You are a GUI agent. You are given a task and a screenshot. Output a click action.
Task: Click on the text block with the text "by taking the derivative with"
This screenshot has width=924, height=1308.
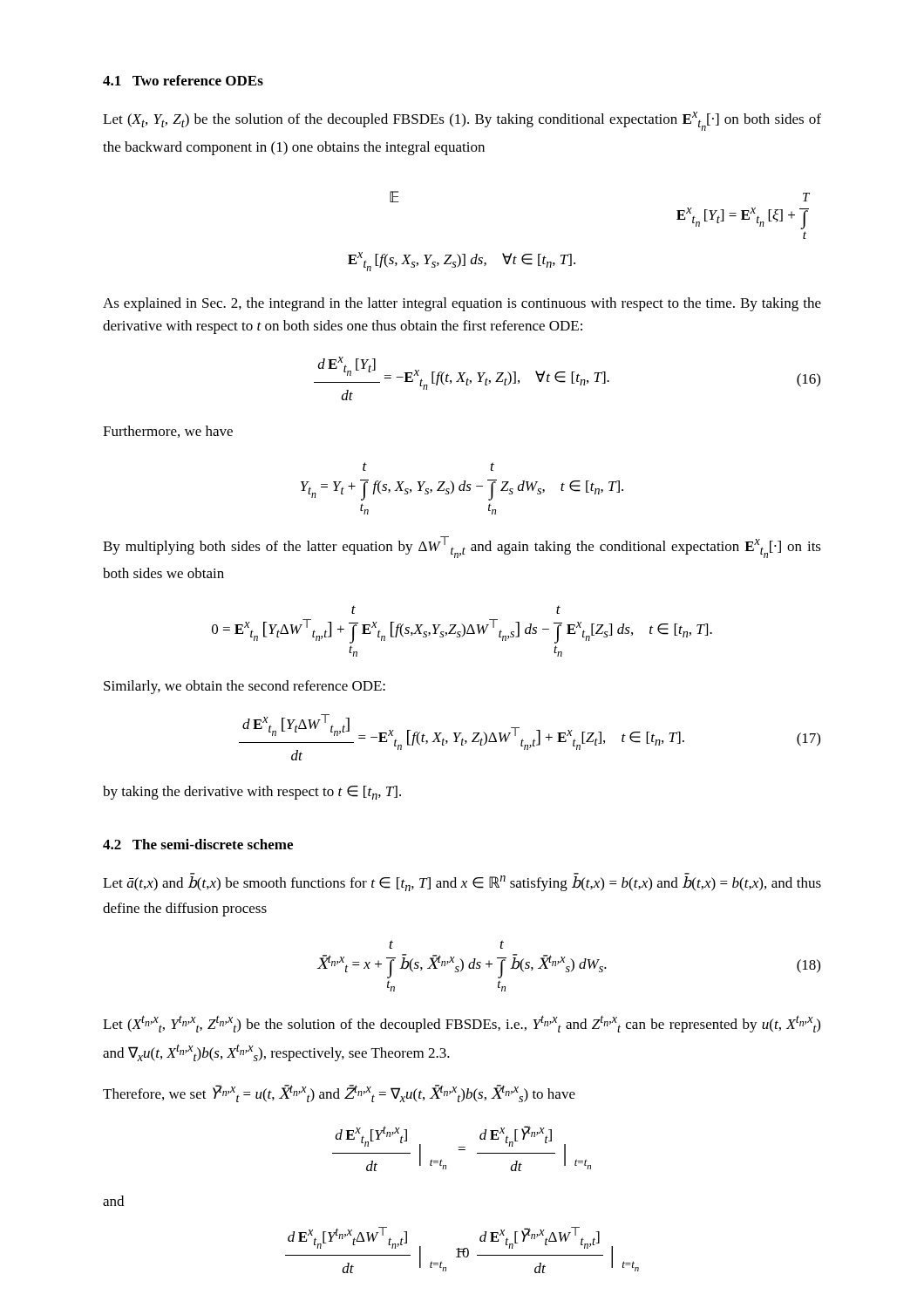pos(252,793)
